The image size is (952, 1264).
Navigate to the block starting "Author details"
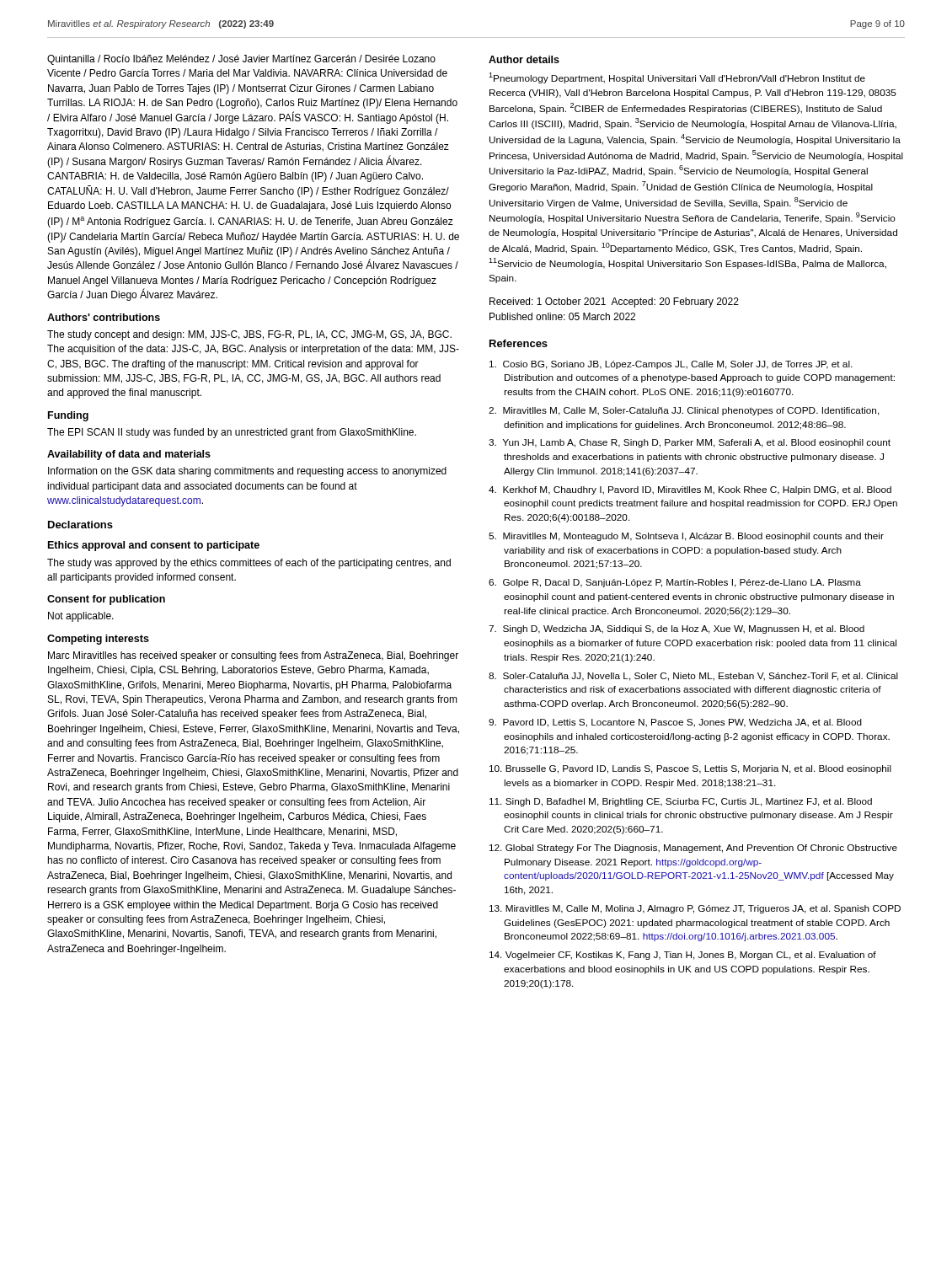(524, 60)
